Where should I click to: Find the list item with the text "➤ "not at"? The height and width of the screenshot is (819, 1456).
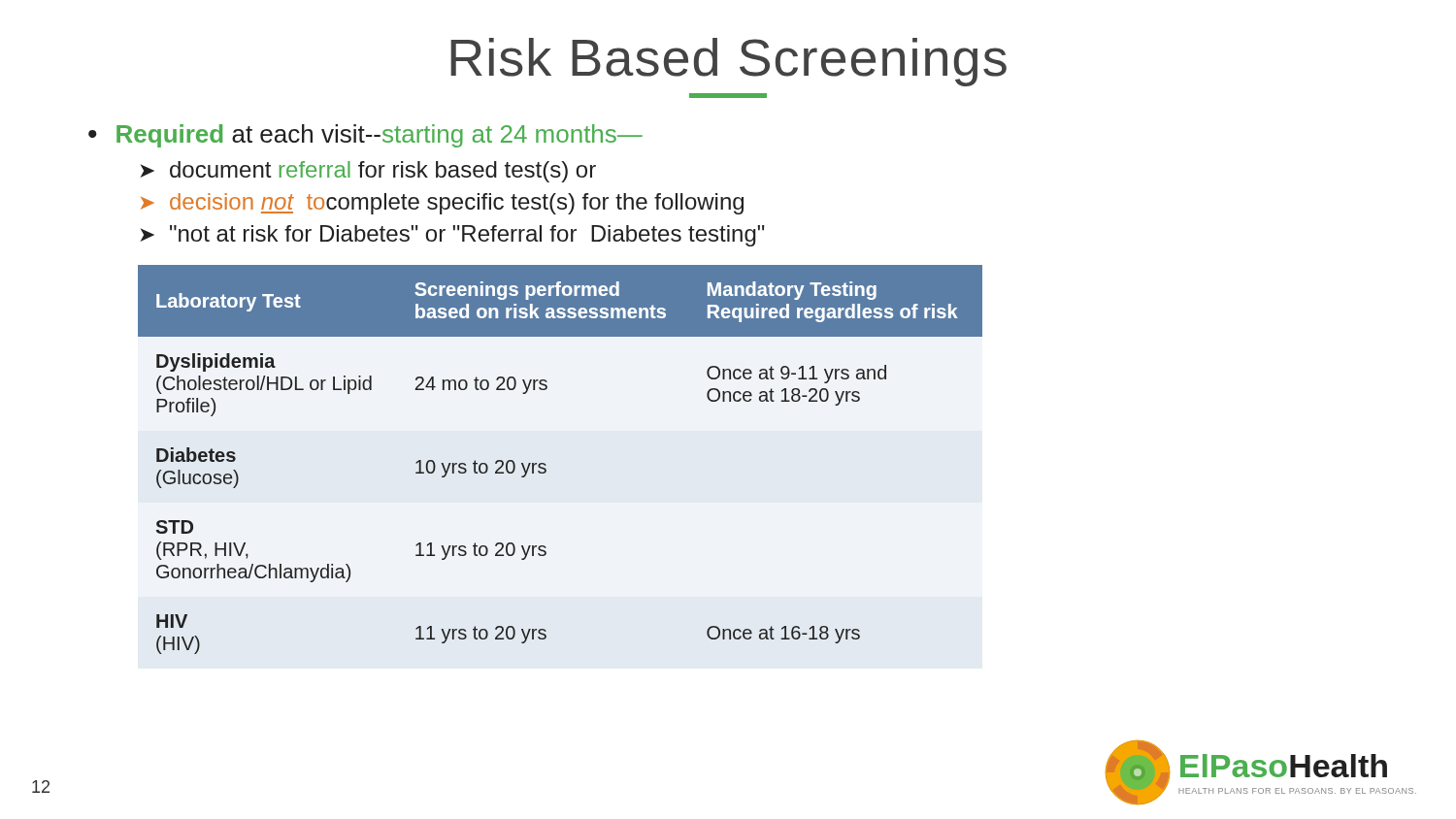point(452,234)
